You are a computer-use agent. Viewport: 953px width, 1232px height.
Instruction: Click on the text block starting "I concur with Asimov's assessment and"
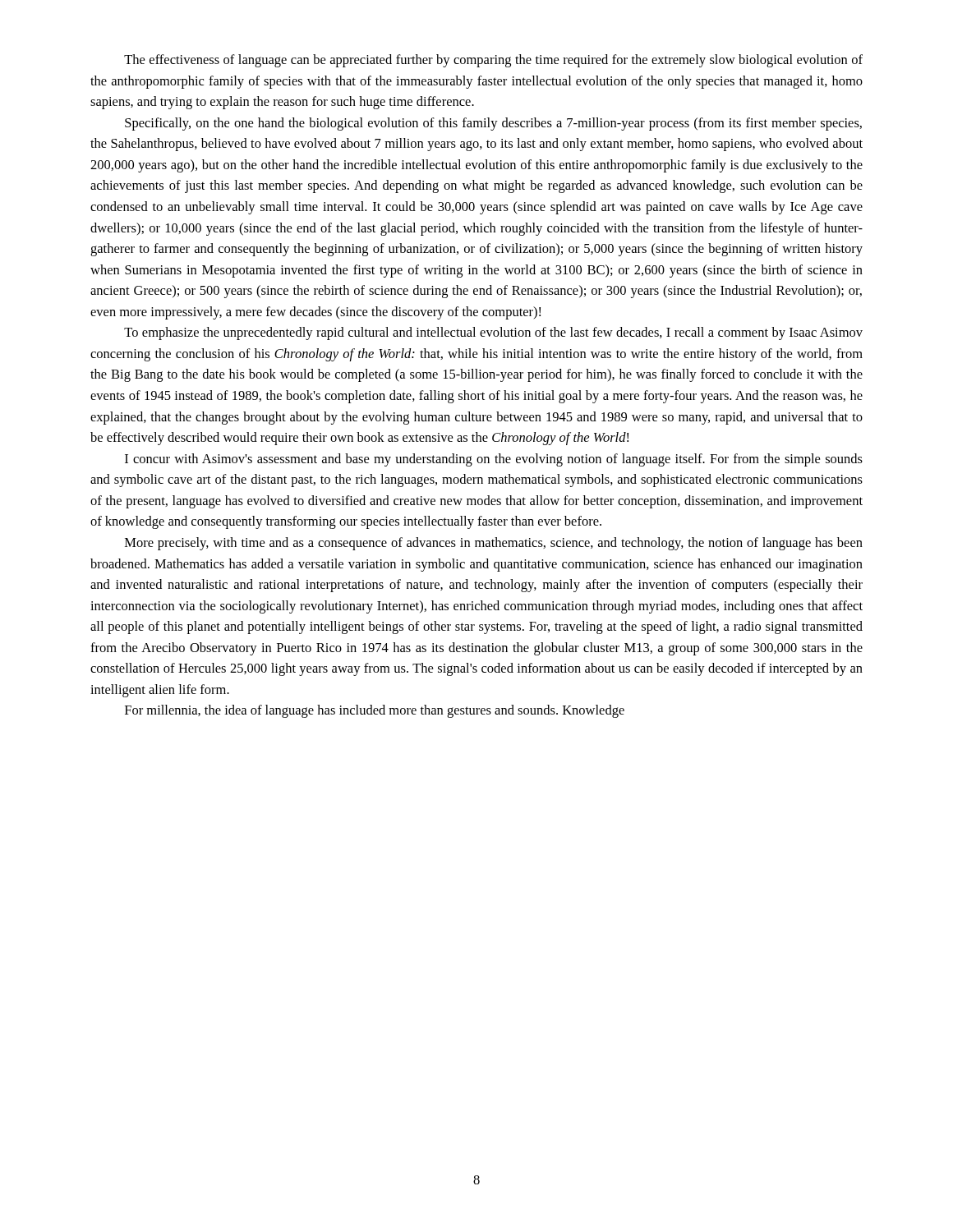click(x=476, y=490)
